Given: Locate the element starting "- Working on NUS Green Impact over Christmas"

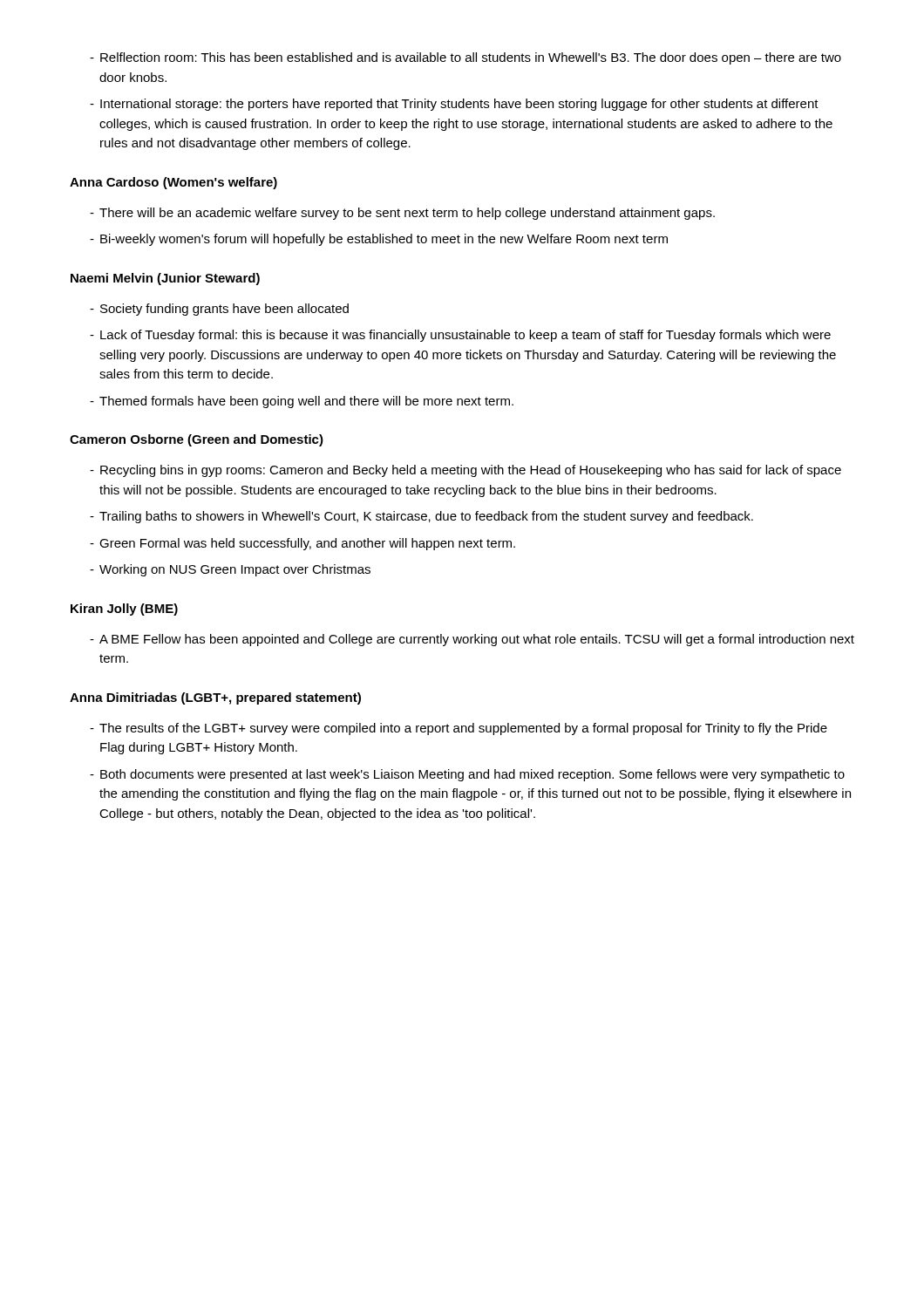Looking at the screenshot, I should click(230, 570).
